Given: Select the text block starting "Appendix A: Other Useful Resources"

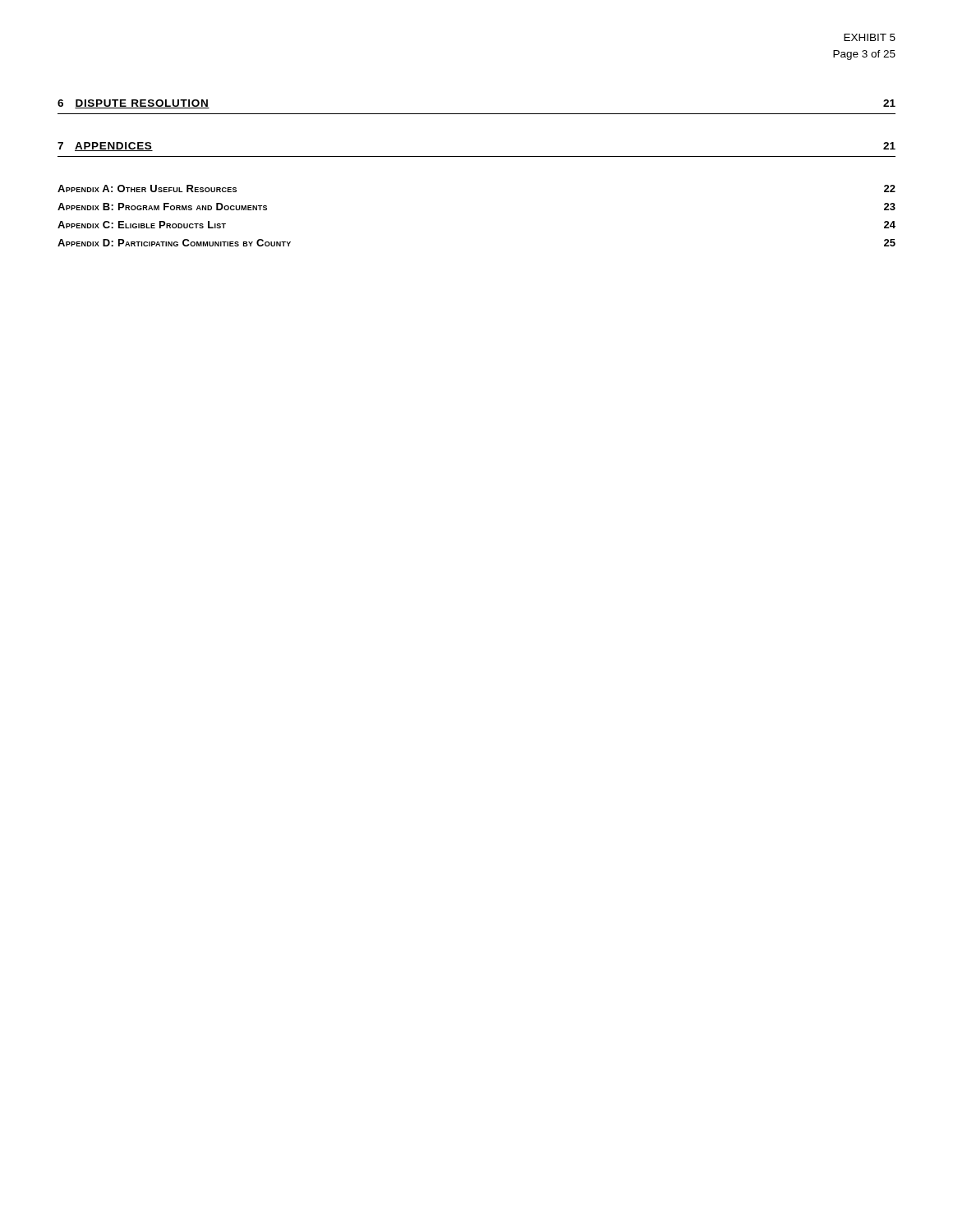Looking at the screenshot, I should click(143, 188).
